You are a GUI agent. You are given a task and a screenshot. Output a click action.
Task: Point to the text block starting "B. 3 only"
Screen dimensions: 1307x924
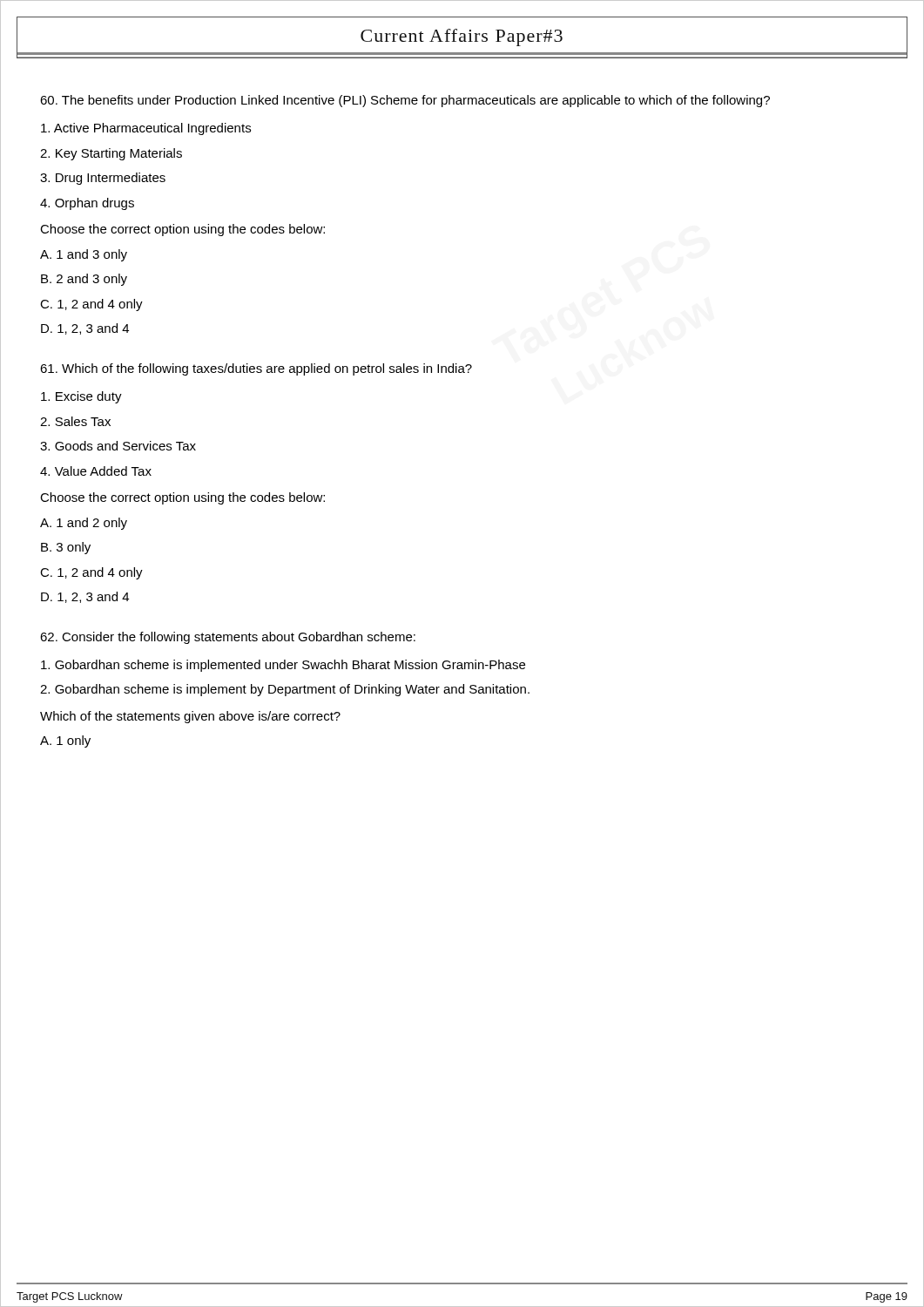click(66, 547)
